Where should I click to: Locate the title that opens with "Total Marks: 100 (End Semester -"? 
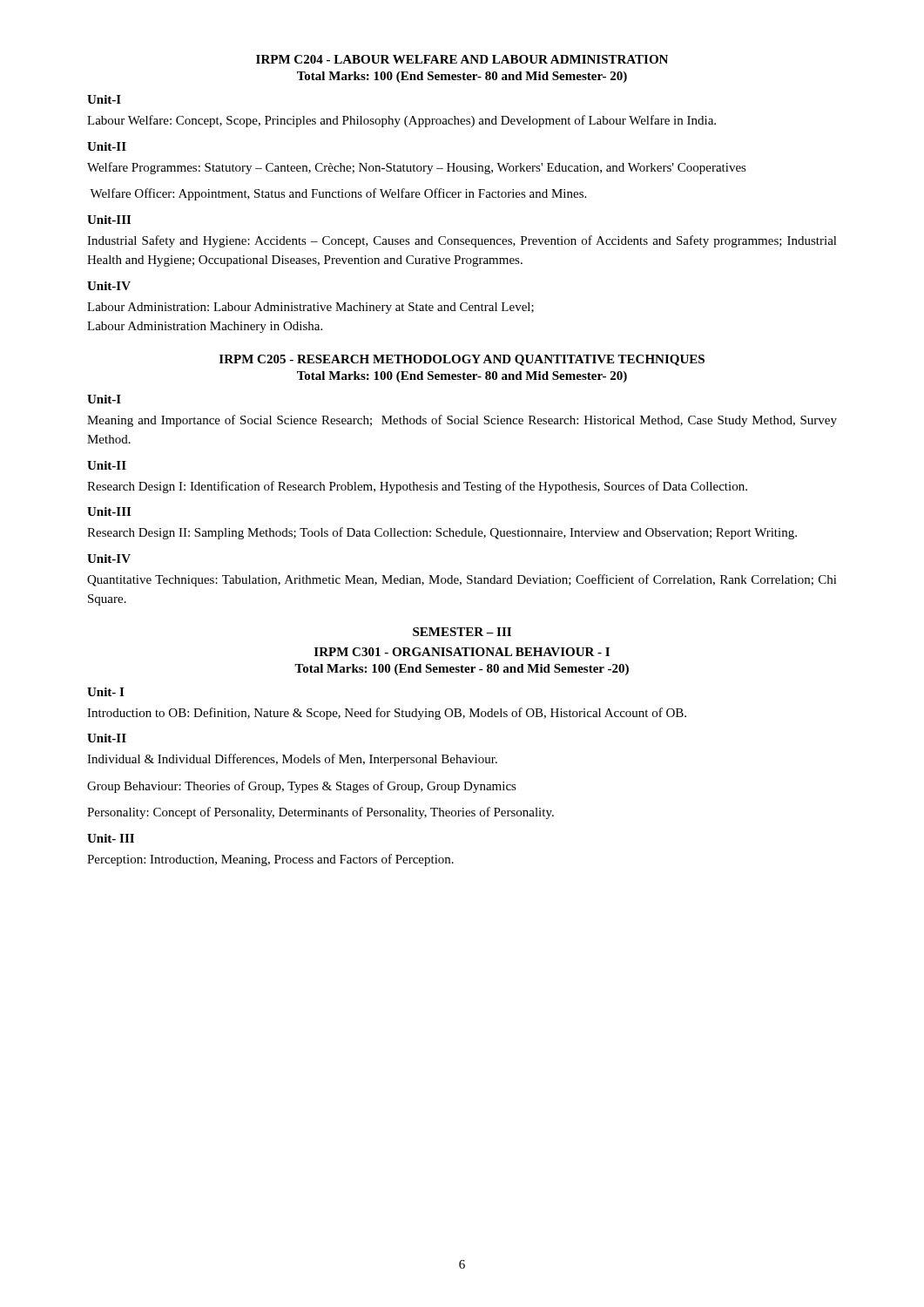[x=462, y=668]
